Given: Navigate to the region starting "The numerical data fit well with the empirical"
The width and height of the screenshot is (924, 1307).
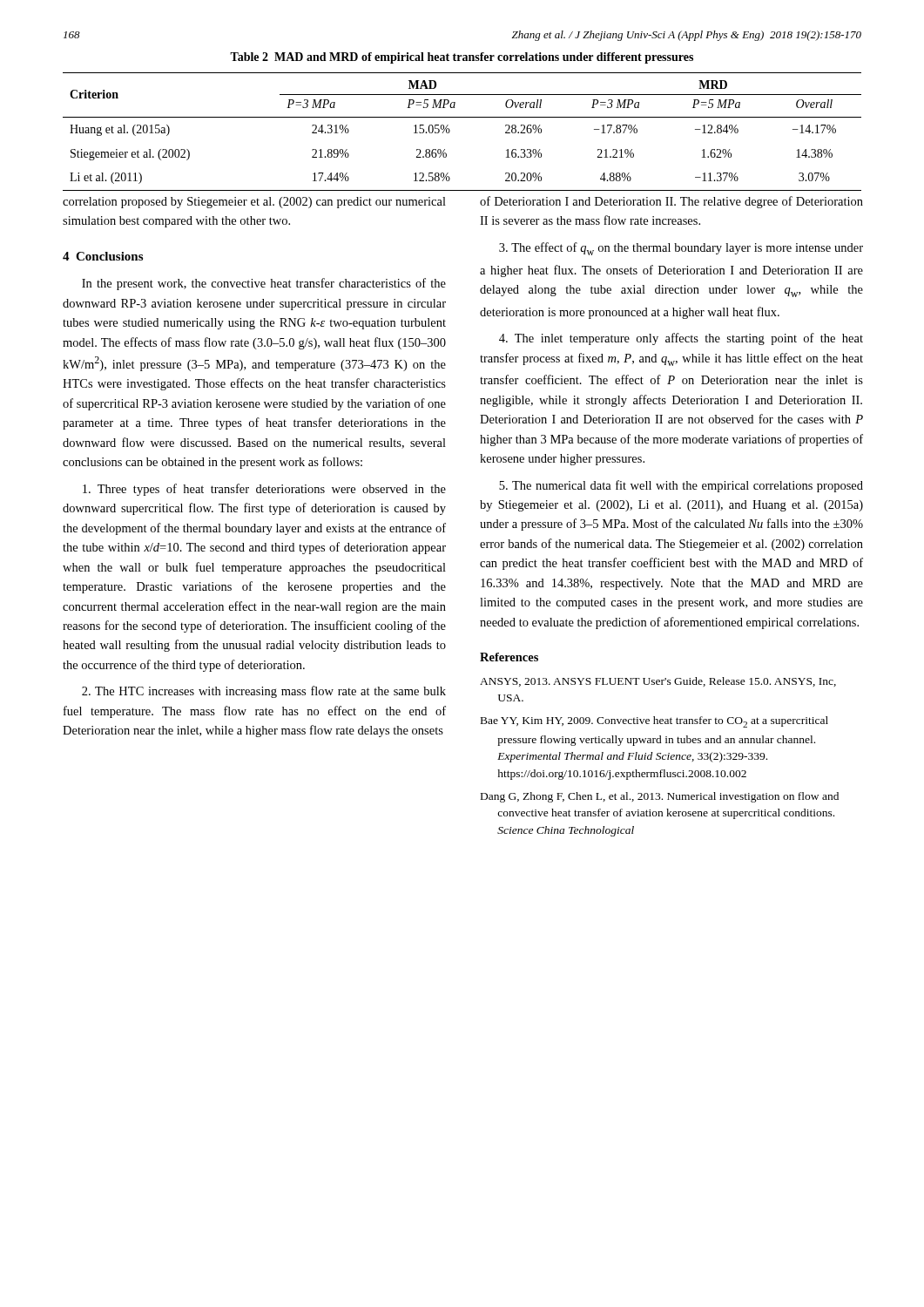Looking at the screenshot, I should click(x=671, y=554).
